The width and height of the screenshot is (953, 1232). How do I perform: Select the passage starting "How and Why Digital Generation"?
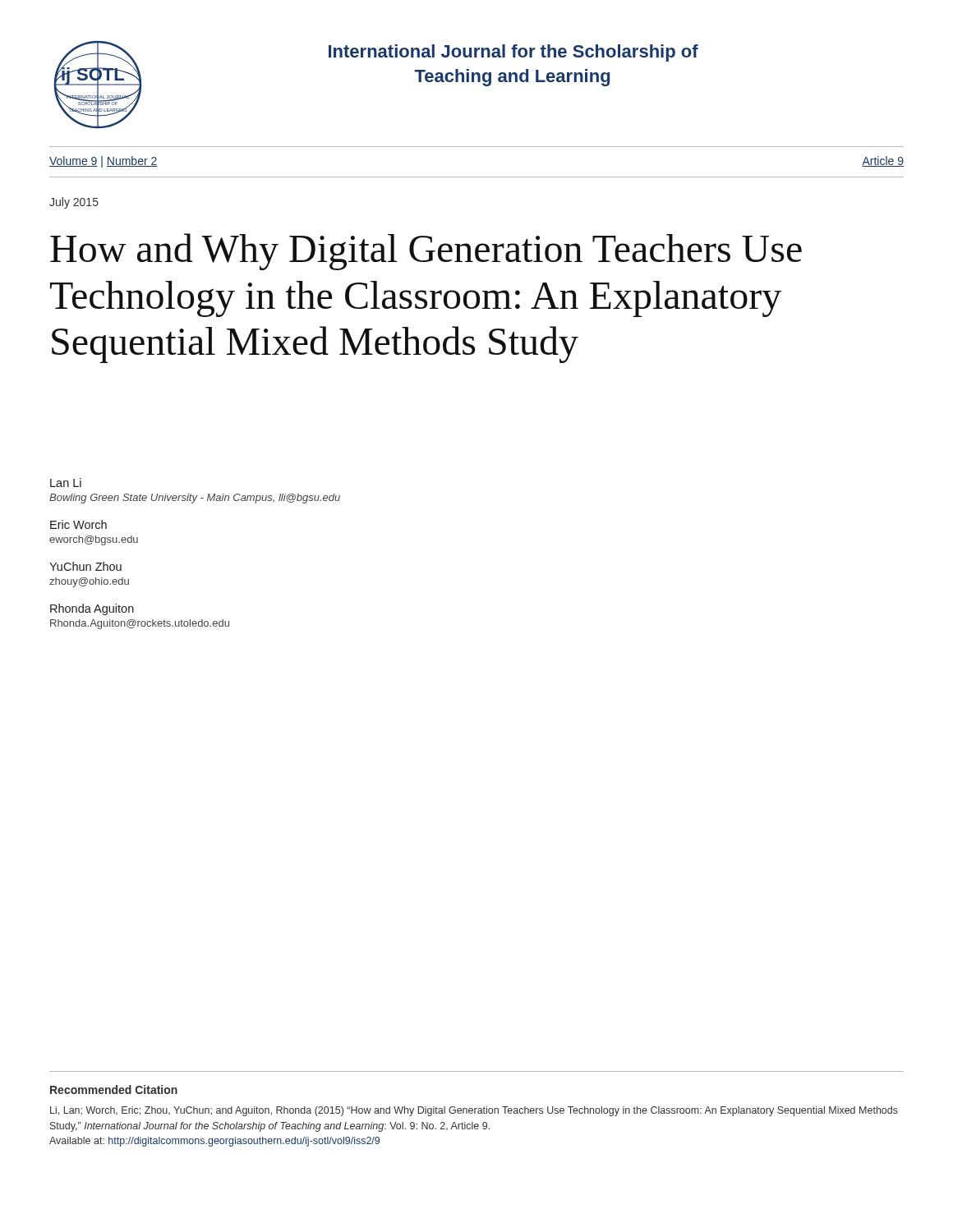[x=426, y=295]
